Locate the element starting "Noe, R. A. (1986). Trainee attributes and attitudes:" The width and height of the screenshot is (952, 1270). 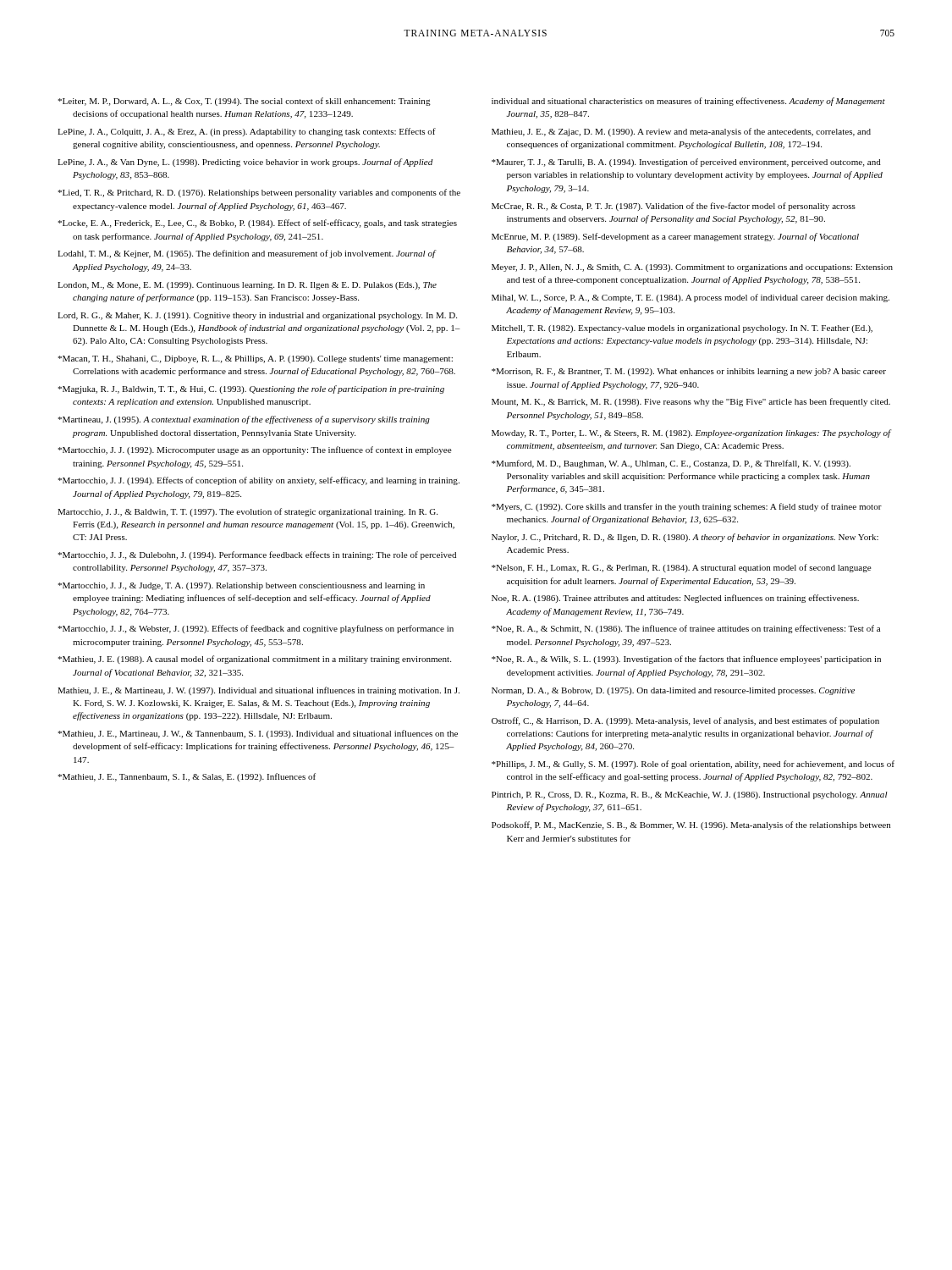pyautogui.click(x=675, y=605)
